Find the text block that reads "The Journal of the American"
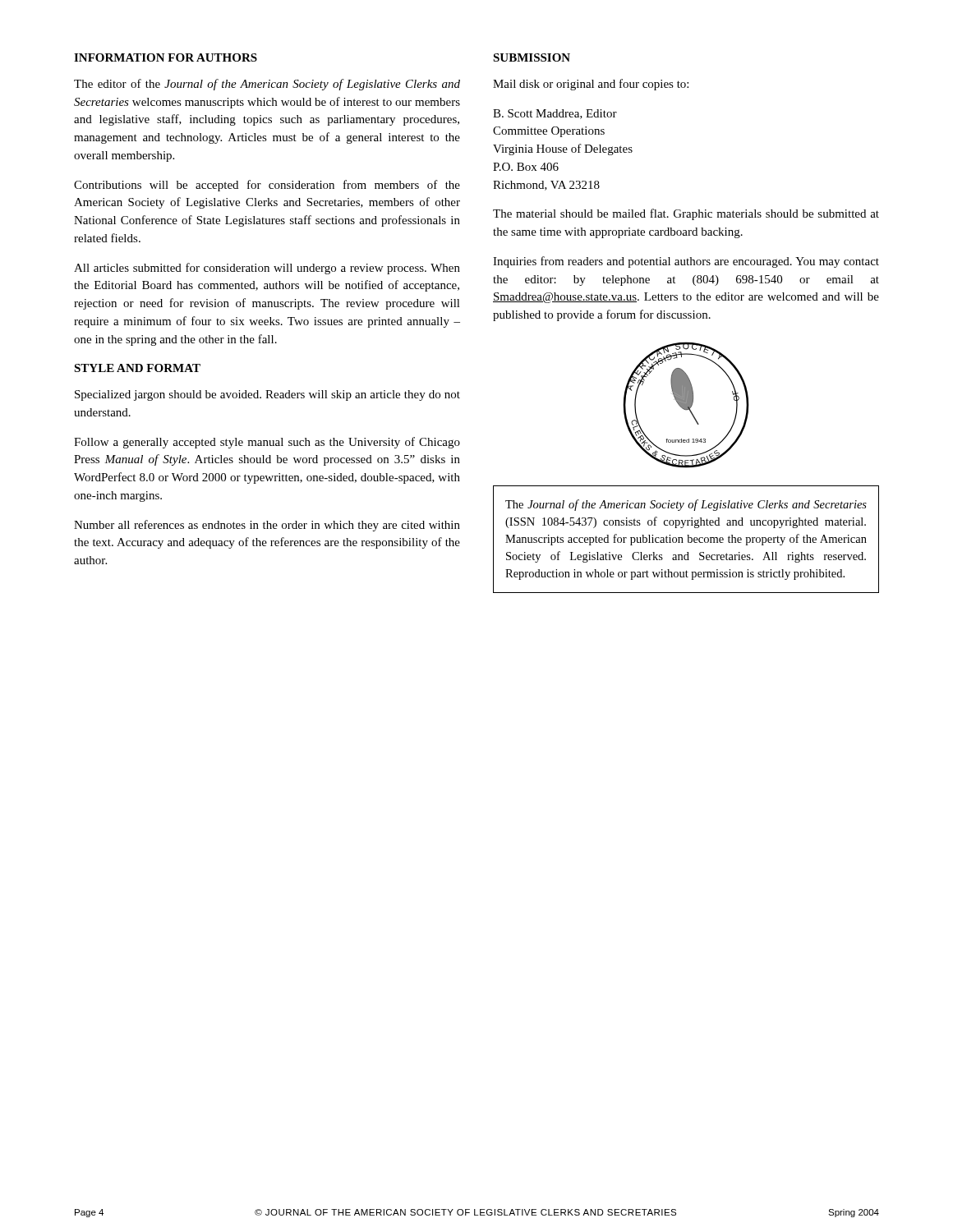Screen dimensions: 1232x953 coord(686,539)
